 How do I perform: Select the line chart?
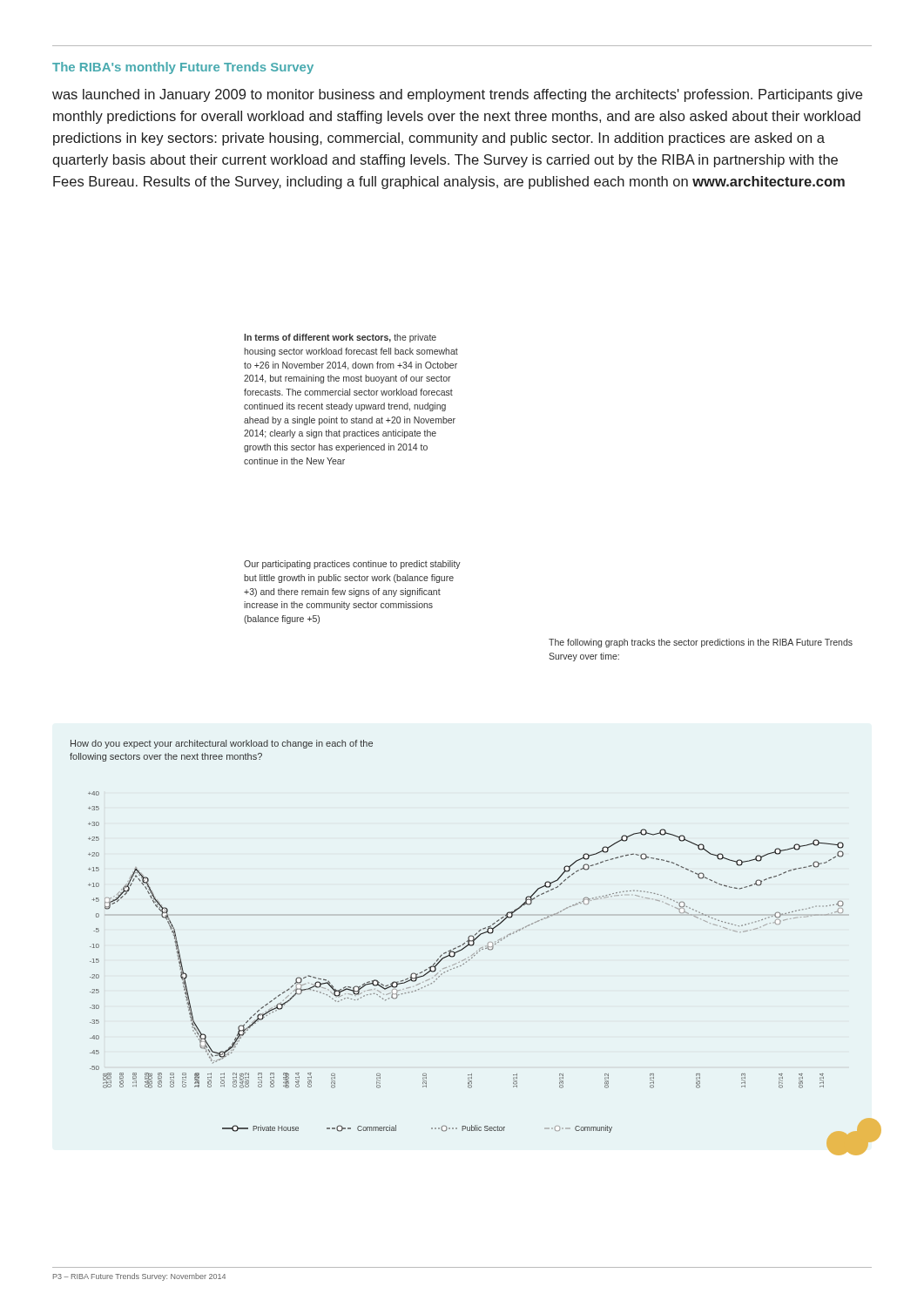pyautogui.click(x=462, y=937)
